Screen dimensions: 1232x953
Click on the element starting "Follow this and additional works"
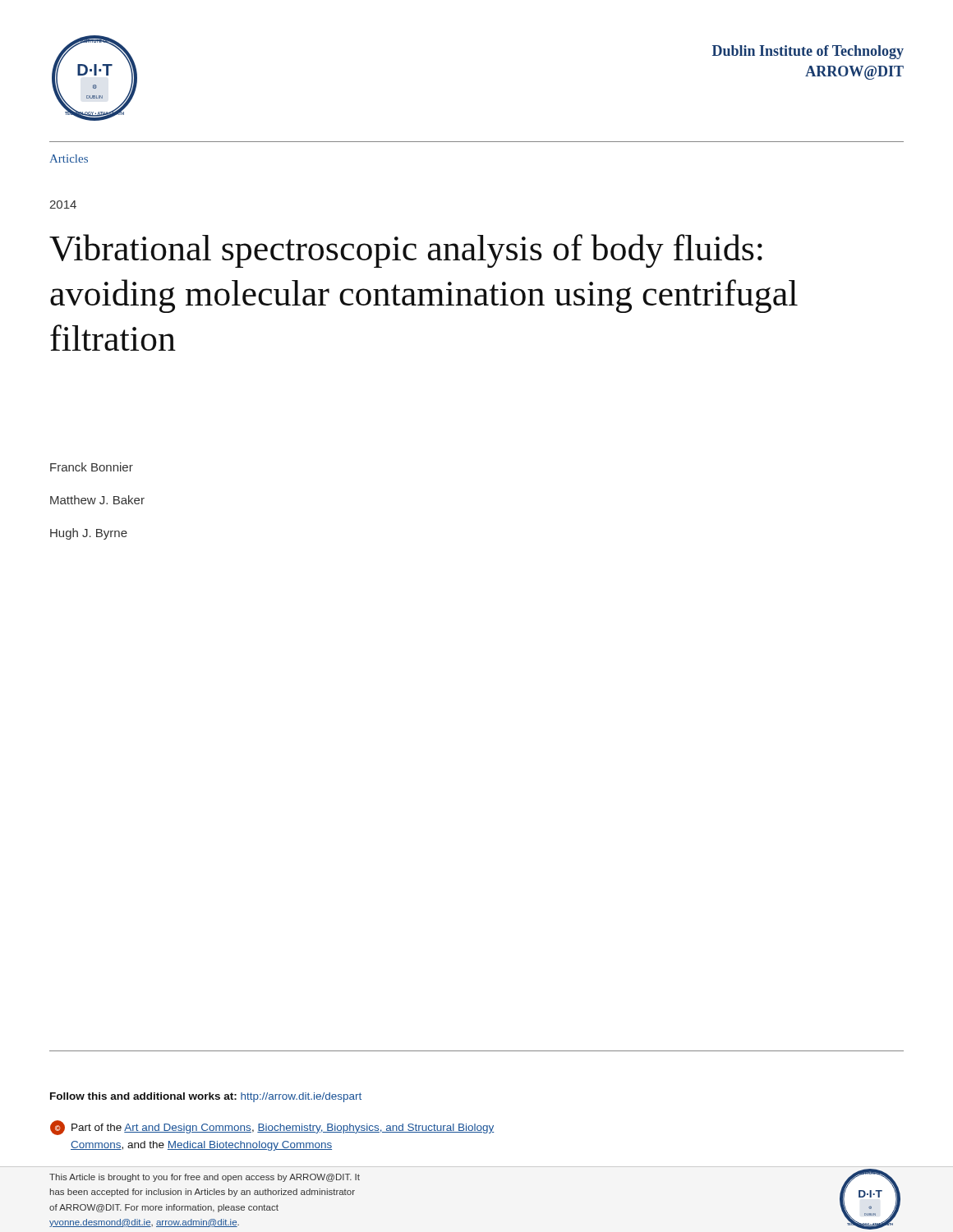pos(206,1096)
